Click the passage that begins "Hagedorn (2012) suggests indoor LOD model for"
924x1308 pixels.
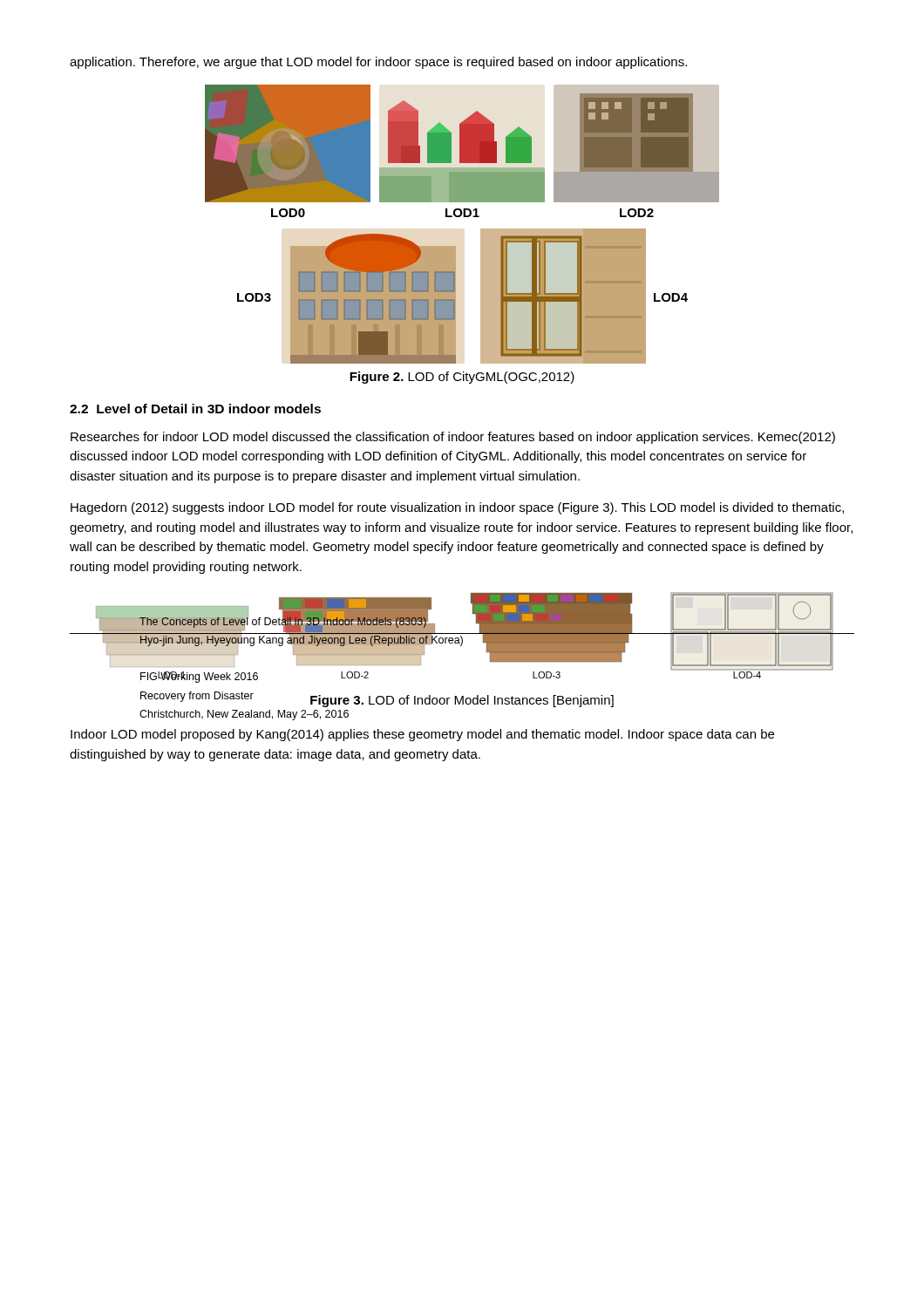coord(462,536)
